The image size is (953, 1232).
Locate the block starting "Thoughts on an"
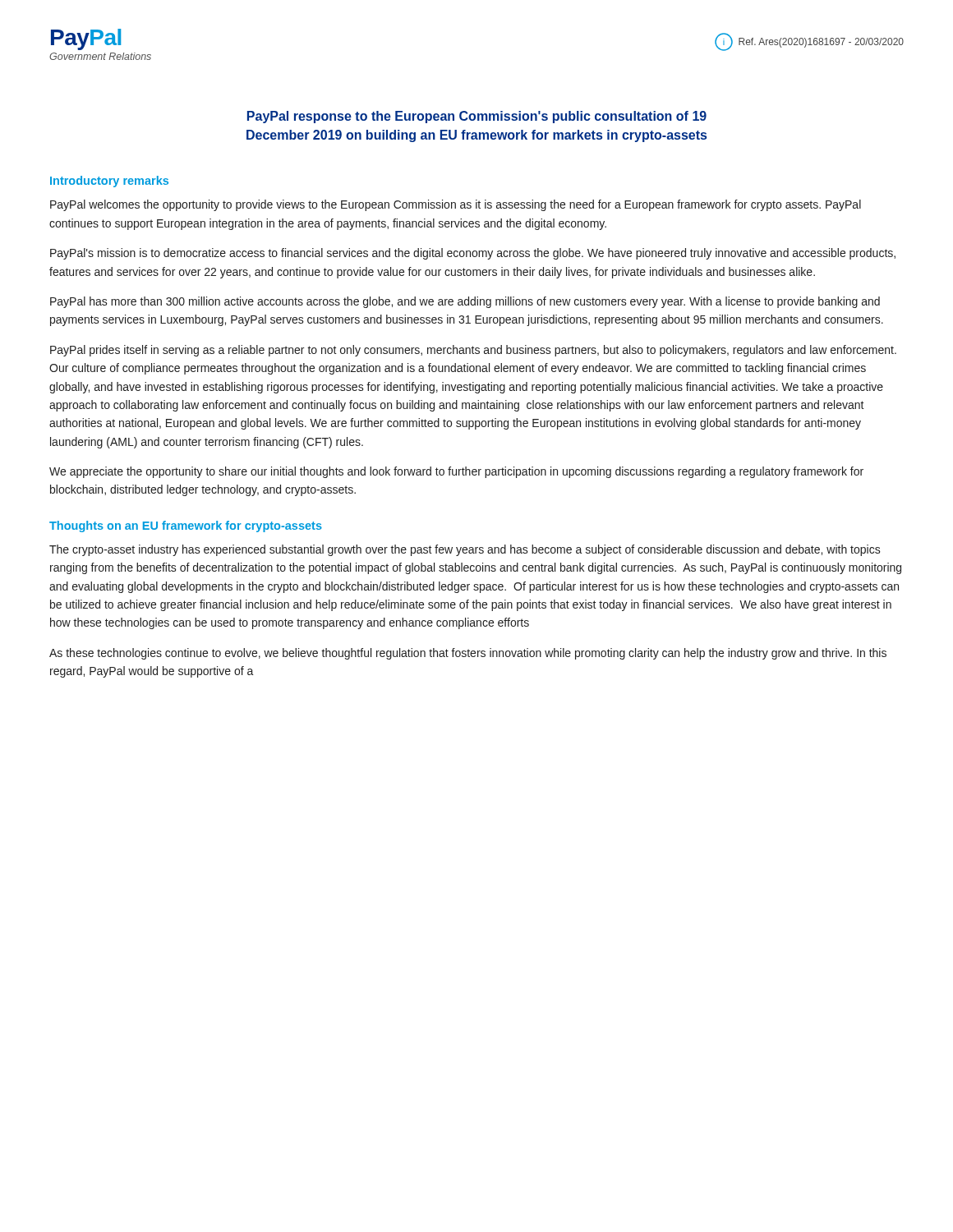click(x=186, y=526)
